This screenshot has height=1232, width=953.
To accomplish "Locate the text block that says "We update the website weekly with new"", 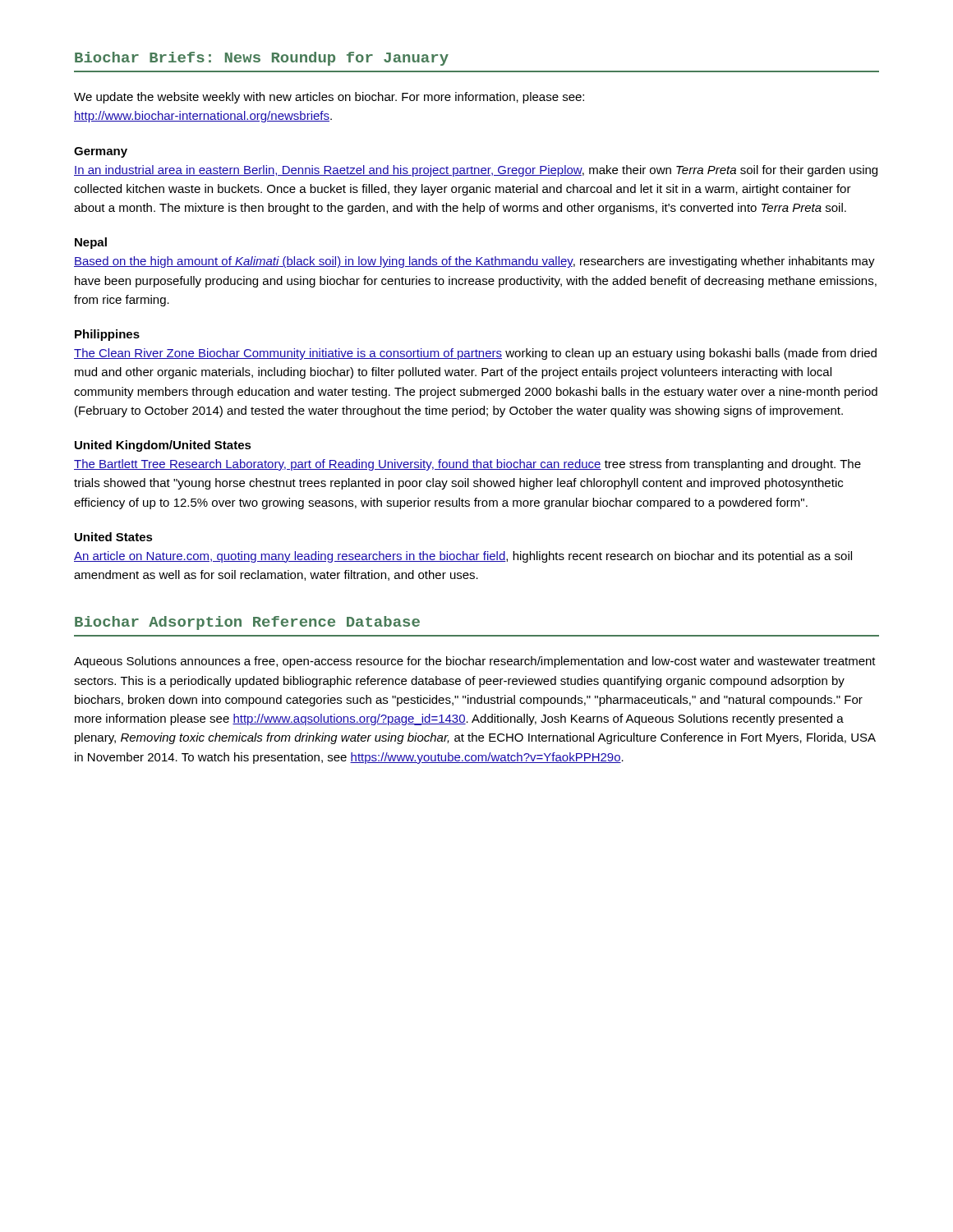I will pos(330,106).
